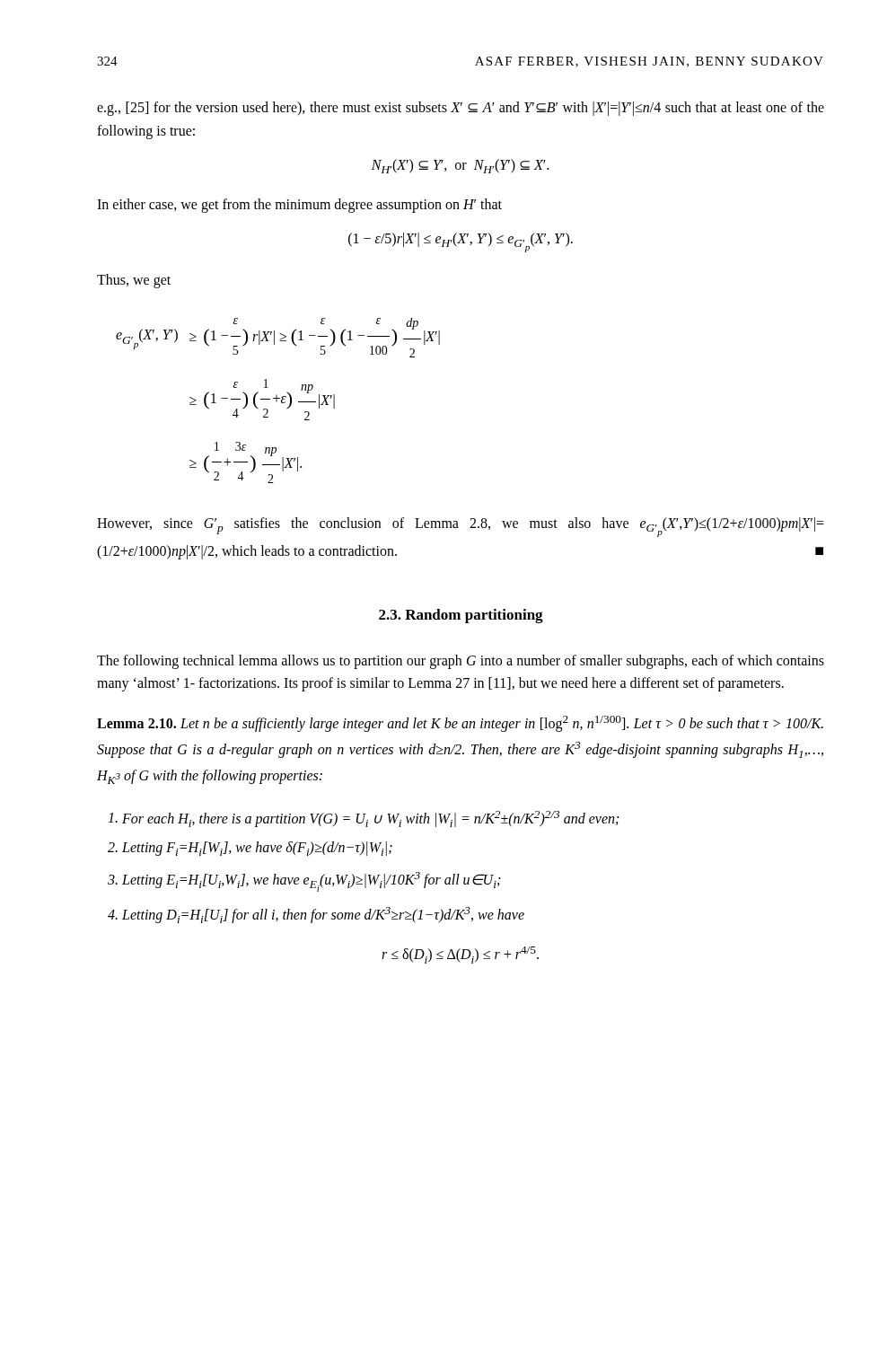This screenshot has height=1347, width=896.
Task: Find the block starting "For each Hi, there"
Action: (358, 818)
